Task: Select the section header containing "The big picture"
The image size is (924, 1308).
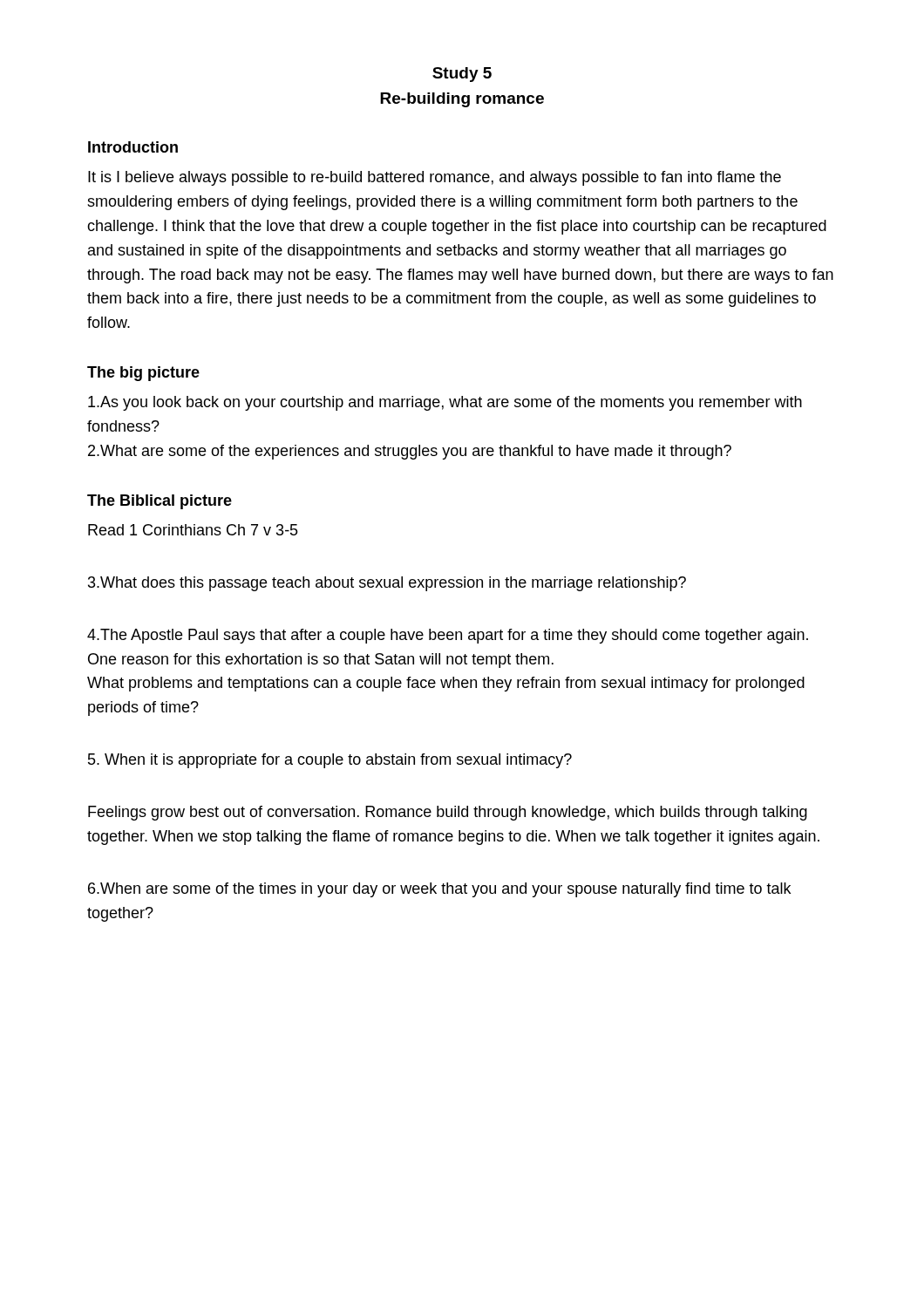Action: pos(143,373)
